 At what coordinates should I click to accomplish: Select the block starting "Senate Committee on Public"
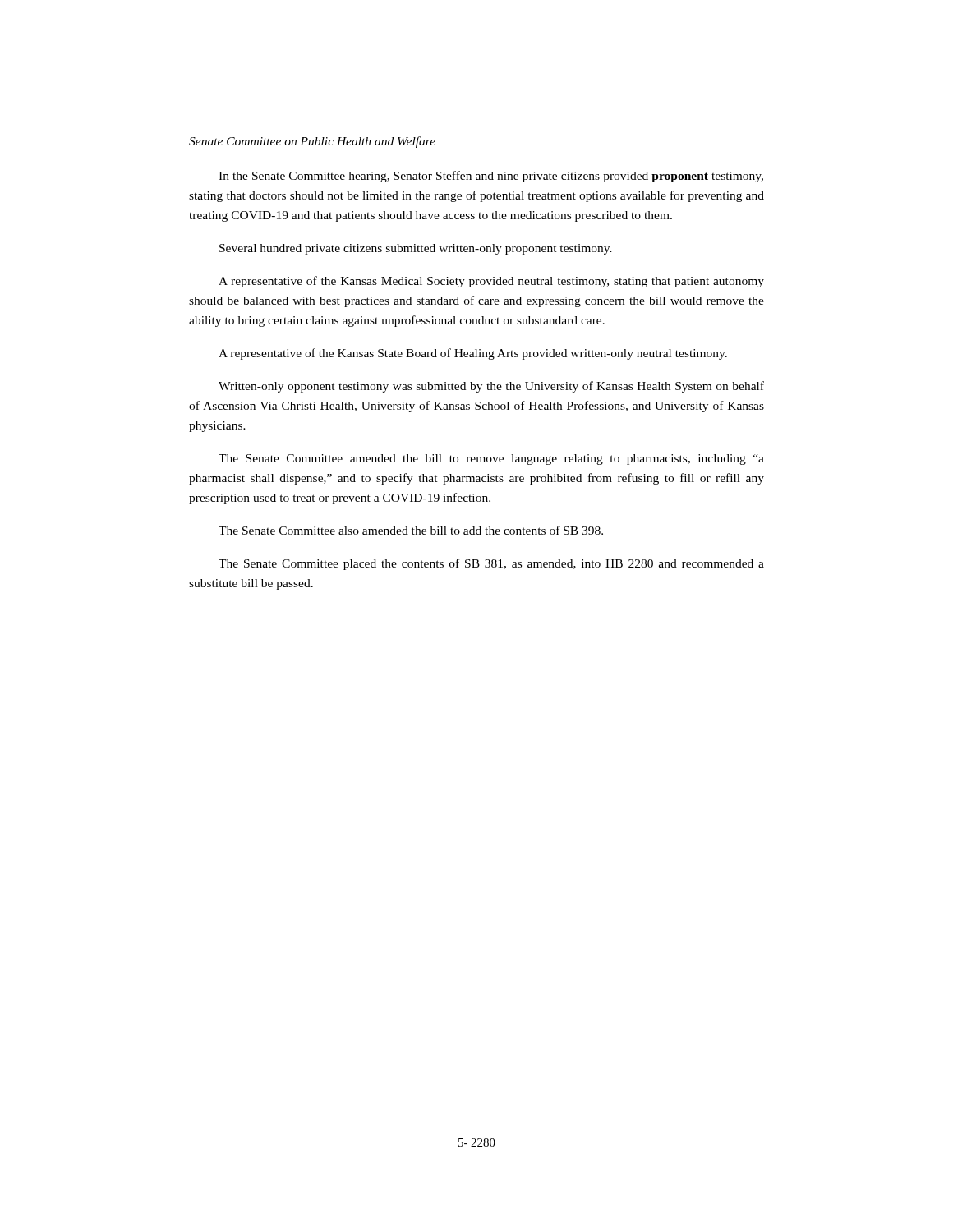click(312, 141)
